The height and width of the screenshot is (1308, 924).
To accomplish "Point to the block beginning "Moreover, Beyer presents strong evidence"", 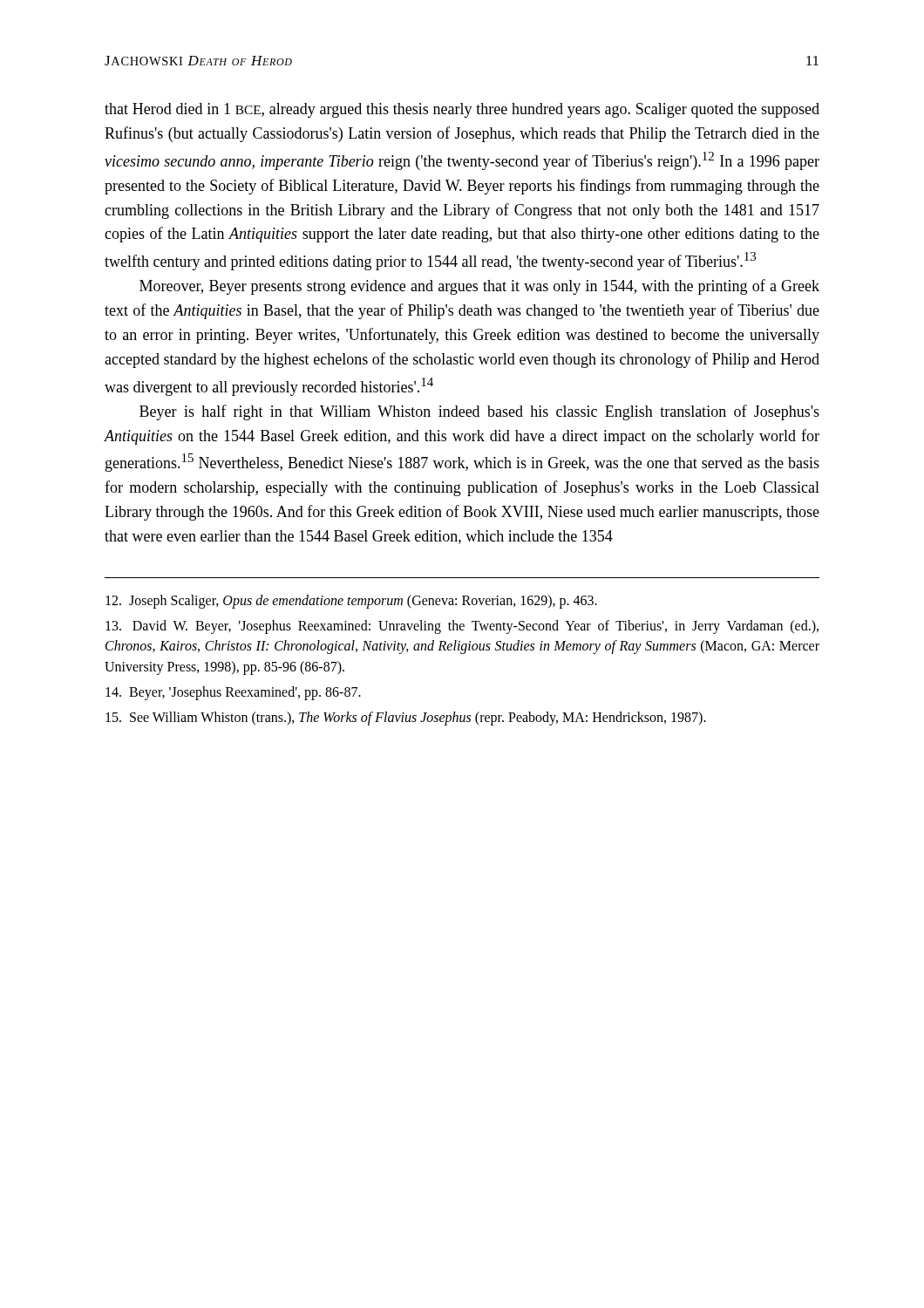I will point(462,337).
